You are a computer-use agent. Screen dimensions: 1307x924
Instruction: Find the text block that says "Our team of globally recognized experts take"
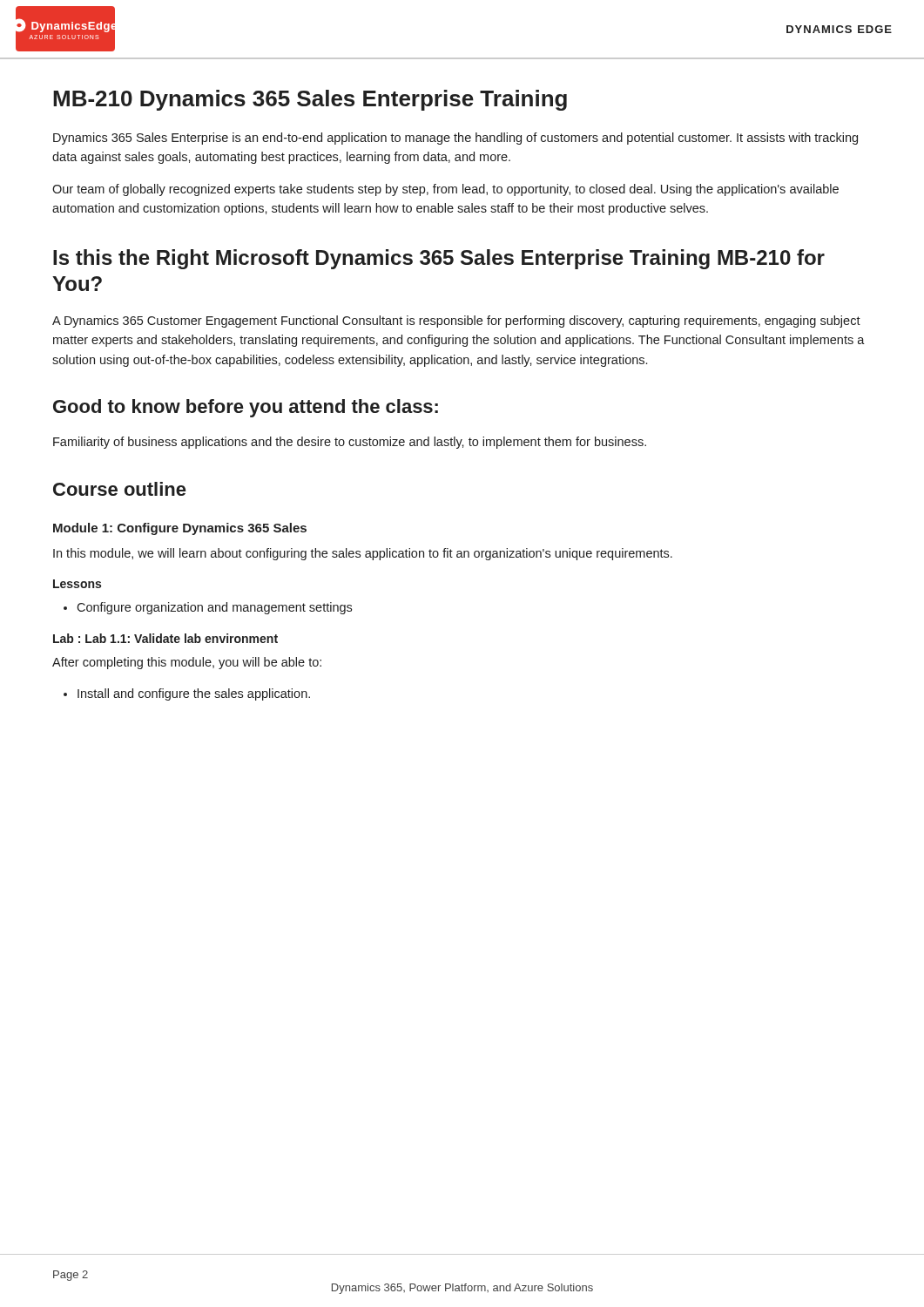point(466,199)
